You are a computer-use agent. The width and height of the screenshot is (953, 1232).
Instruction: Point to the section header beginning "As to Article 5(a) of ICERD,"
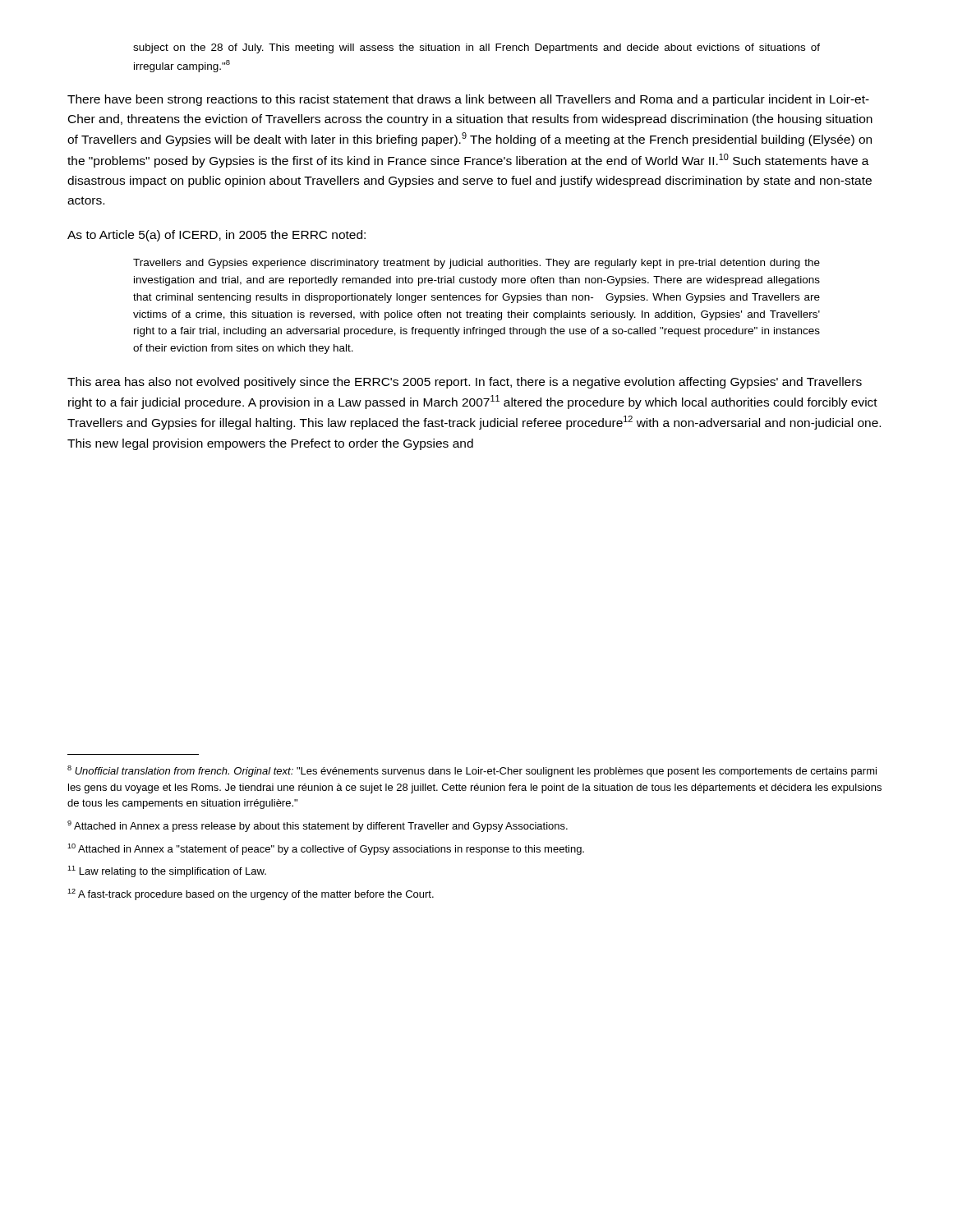tap(217, 234)
